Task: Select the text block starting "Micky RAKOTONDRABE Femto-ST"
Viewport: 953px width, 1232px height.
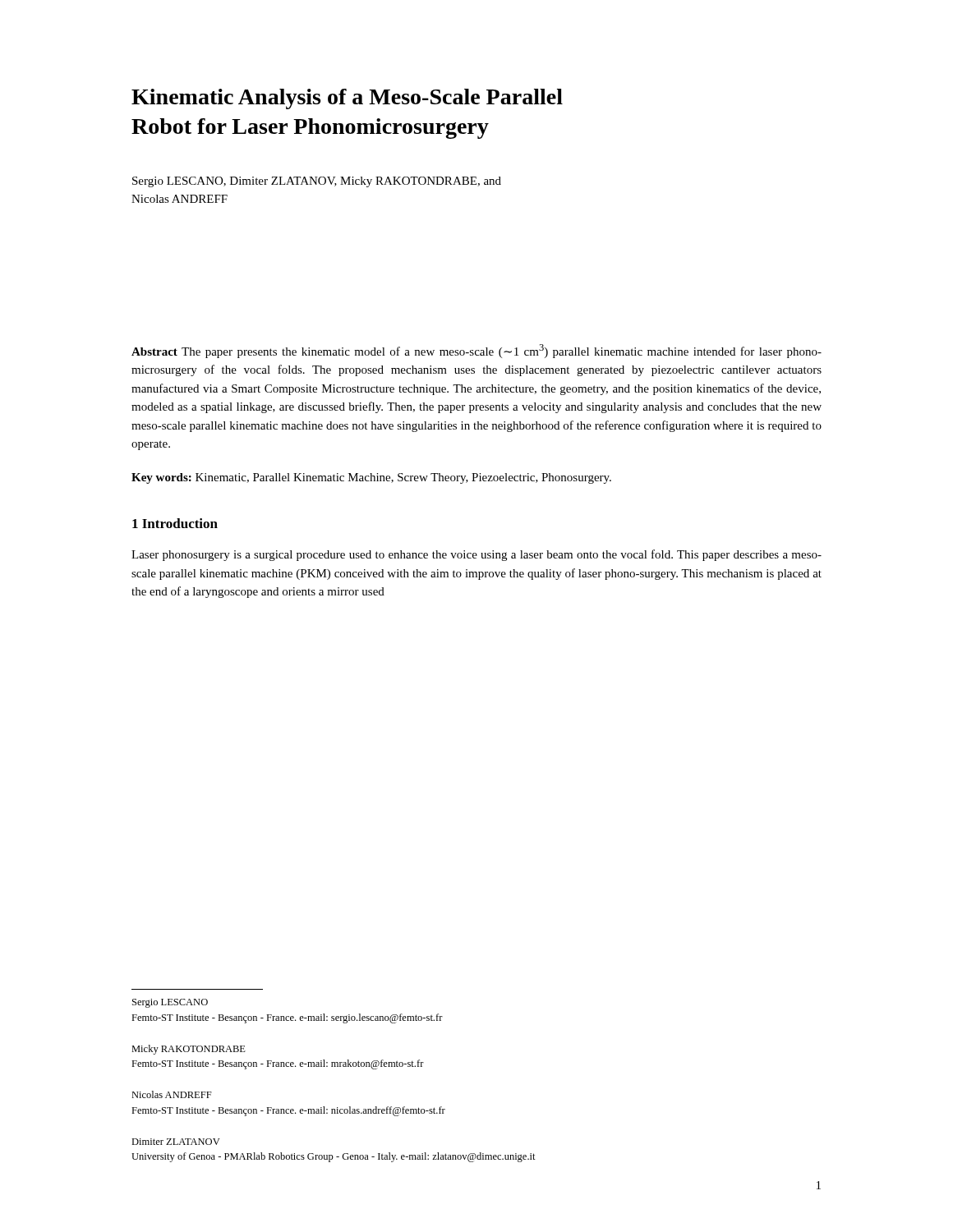Action: 277,1056
